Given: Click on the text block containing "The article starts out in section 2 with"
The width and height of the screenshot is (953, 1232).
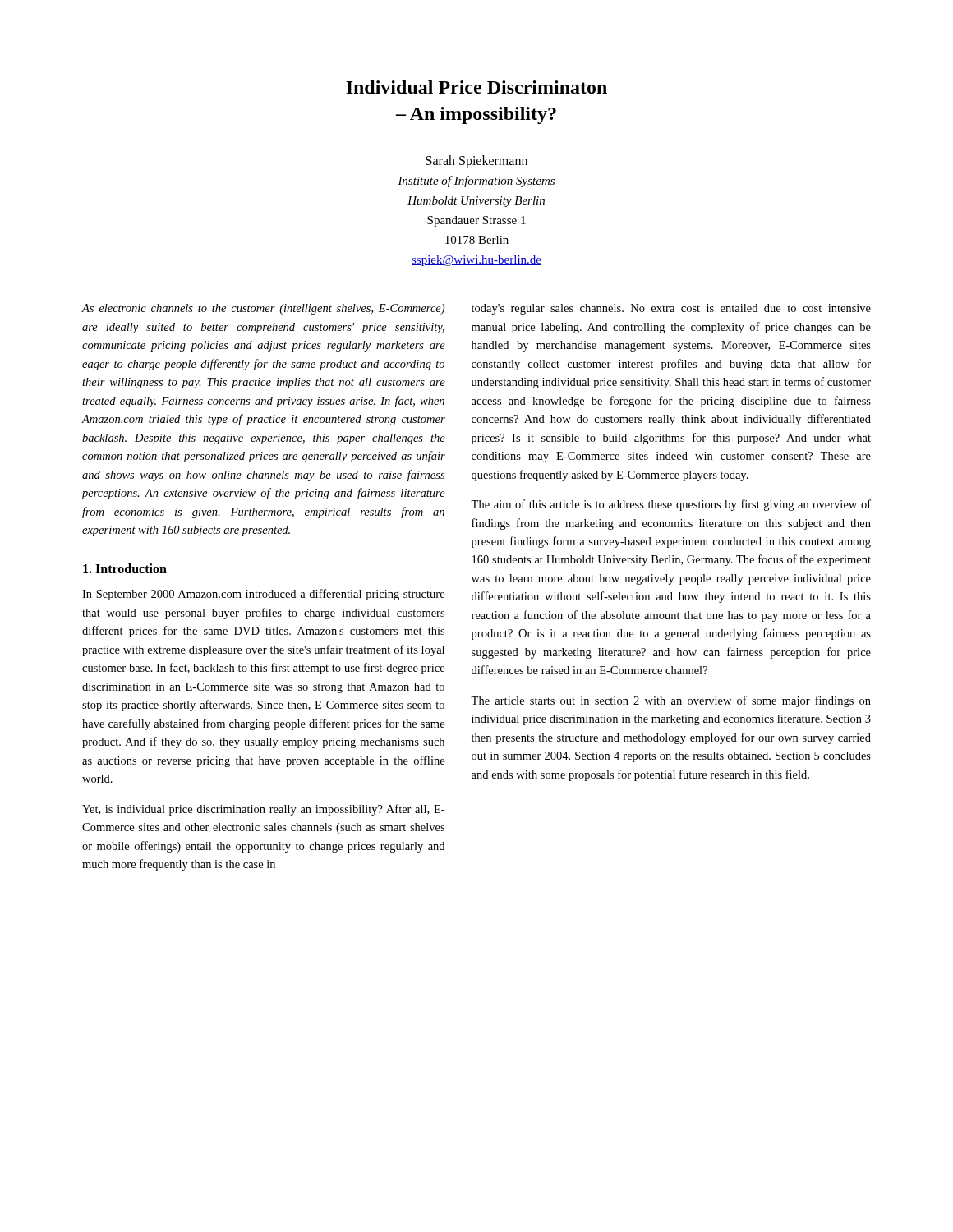Looking at the screenshot, I should (x=671, y=737).
